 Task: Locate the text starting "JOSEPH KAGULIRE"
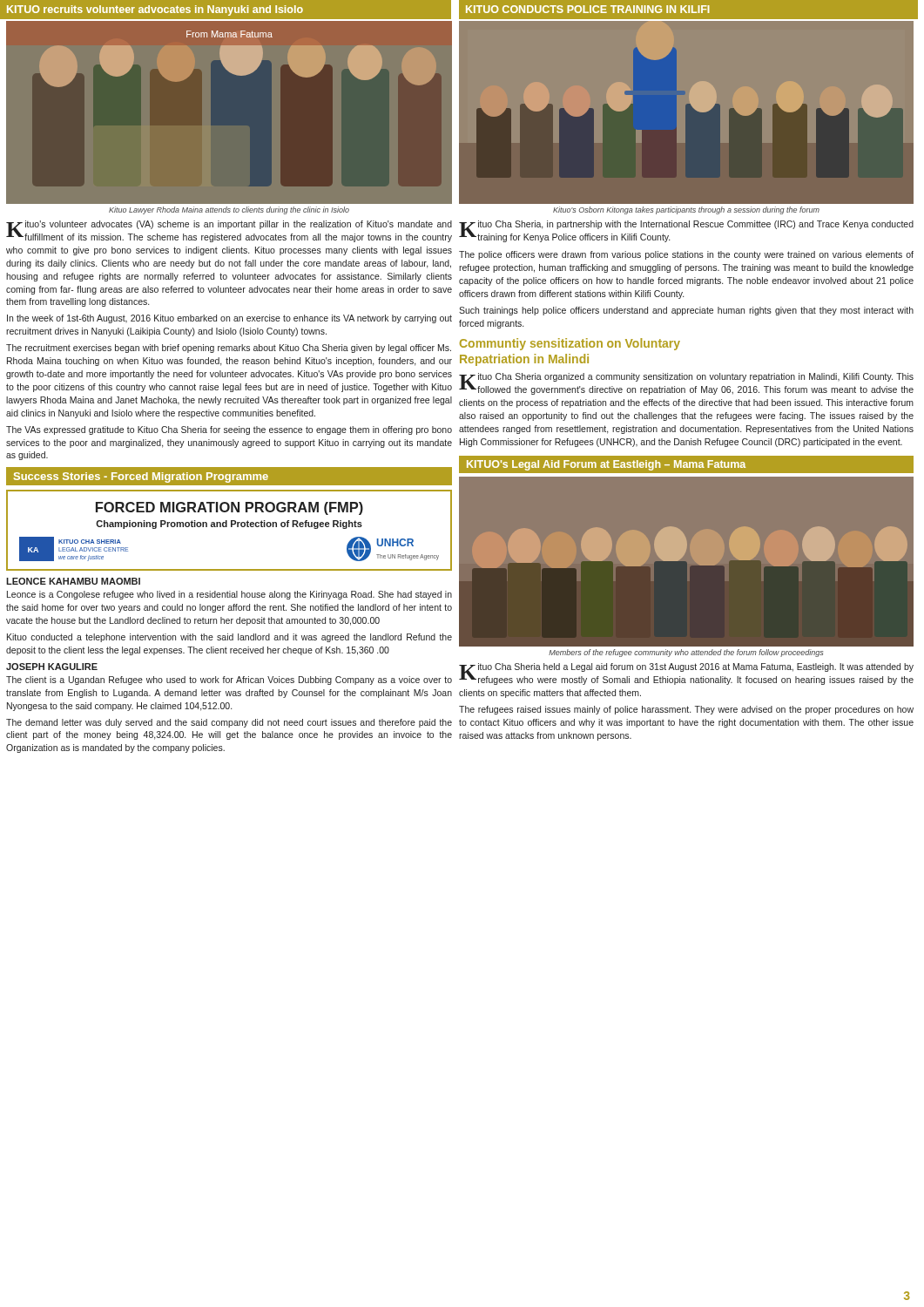point(52,666)
